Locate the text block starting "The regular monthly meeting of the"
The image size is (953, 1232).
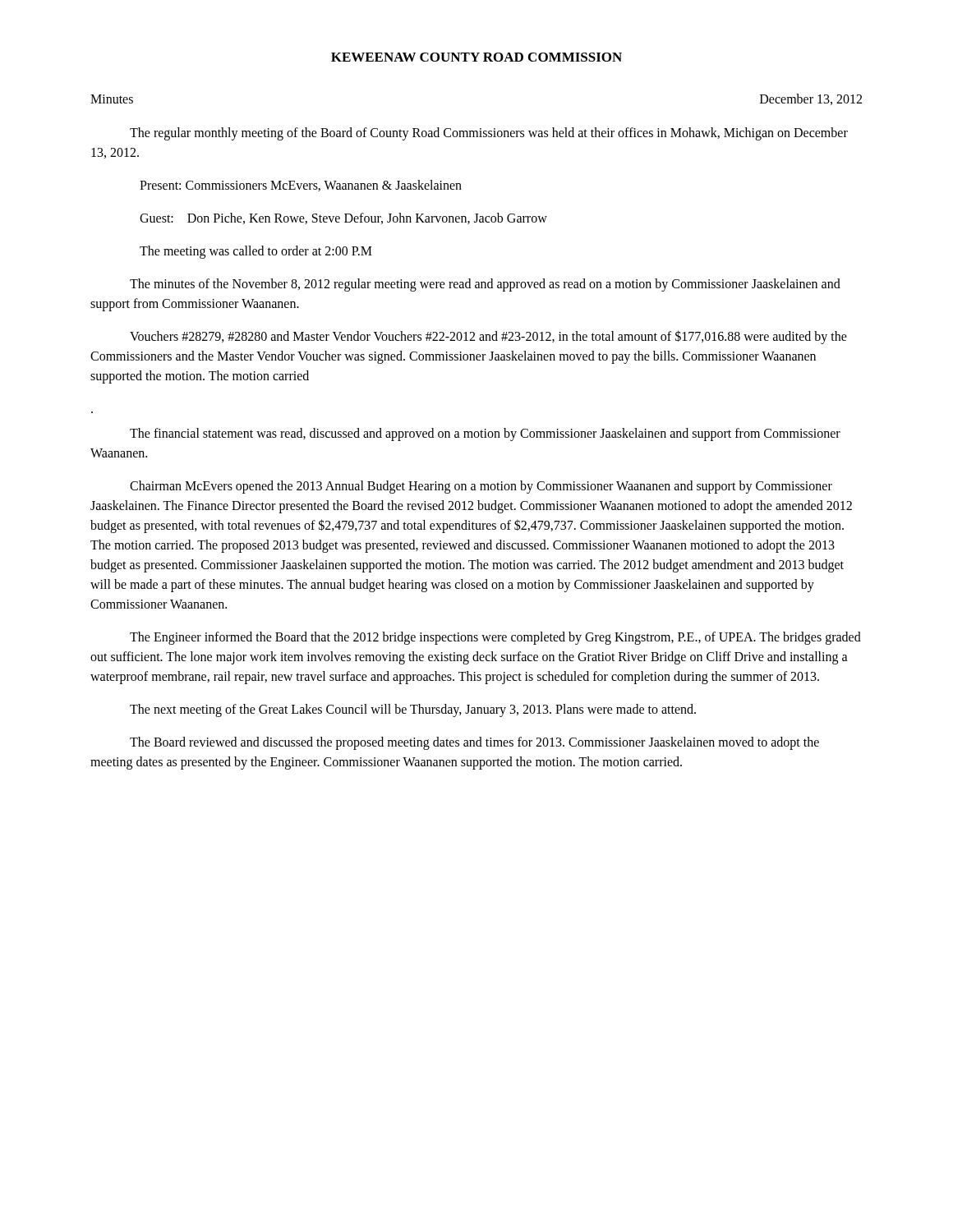[469, 142]
